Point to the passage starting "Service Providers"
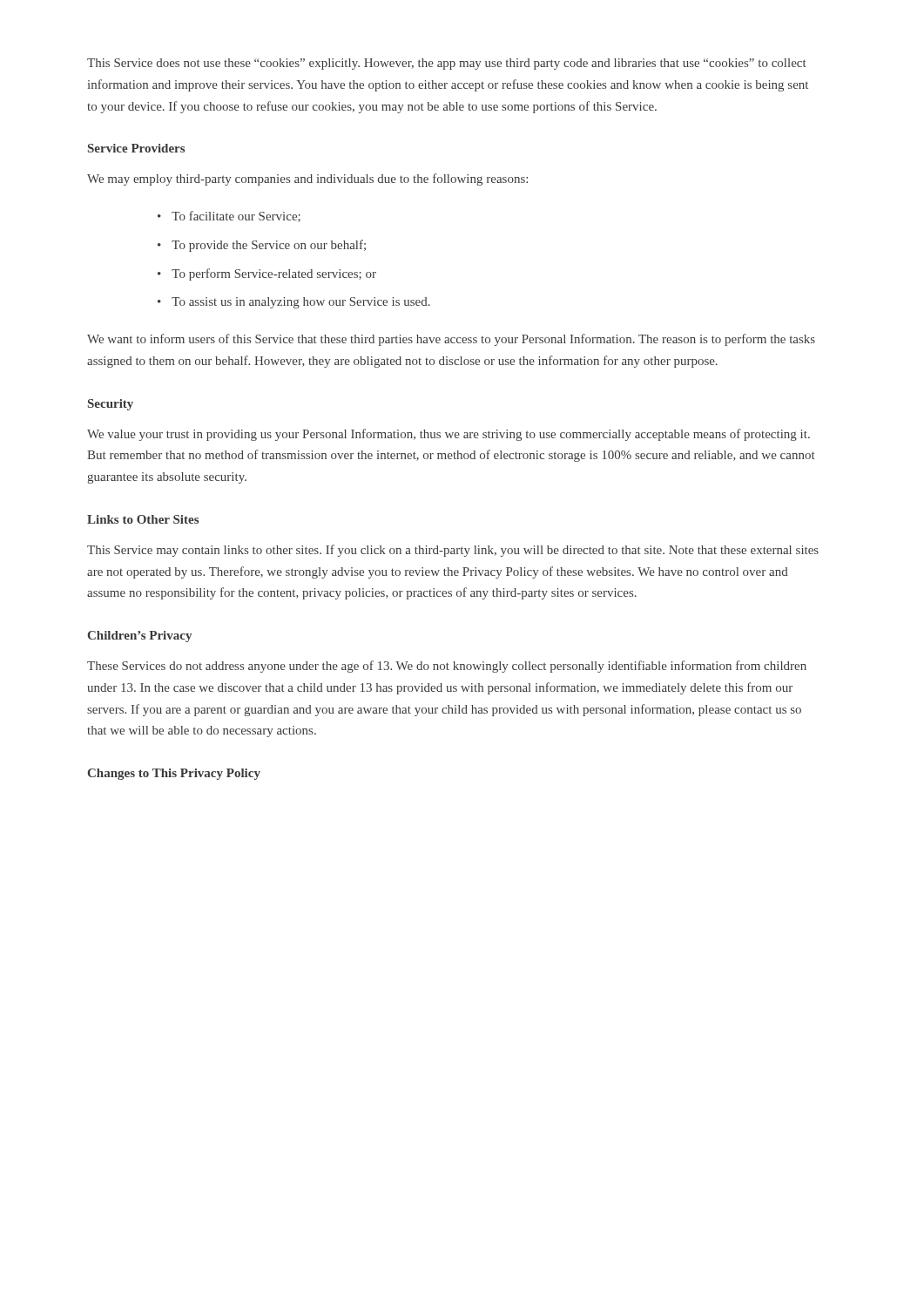The width and height of the screenshot is (924, 1307). click(x=136, y=148)
